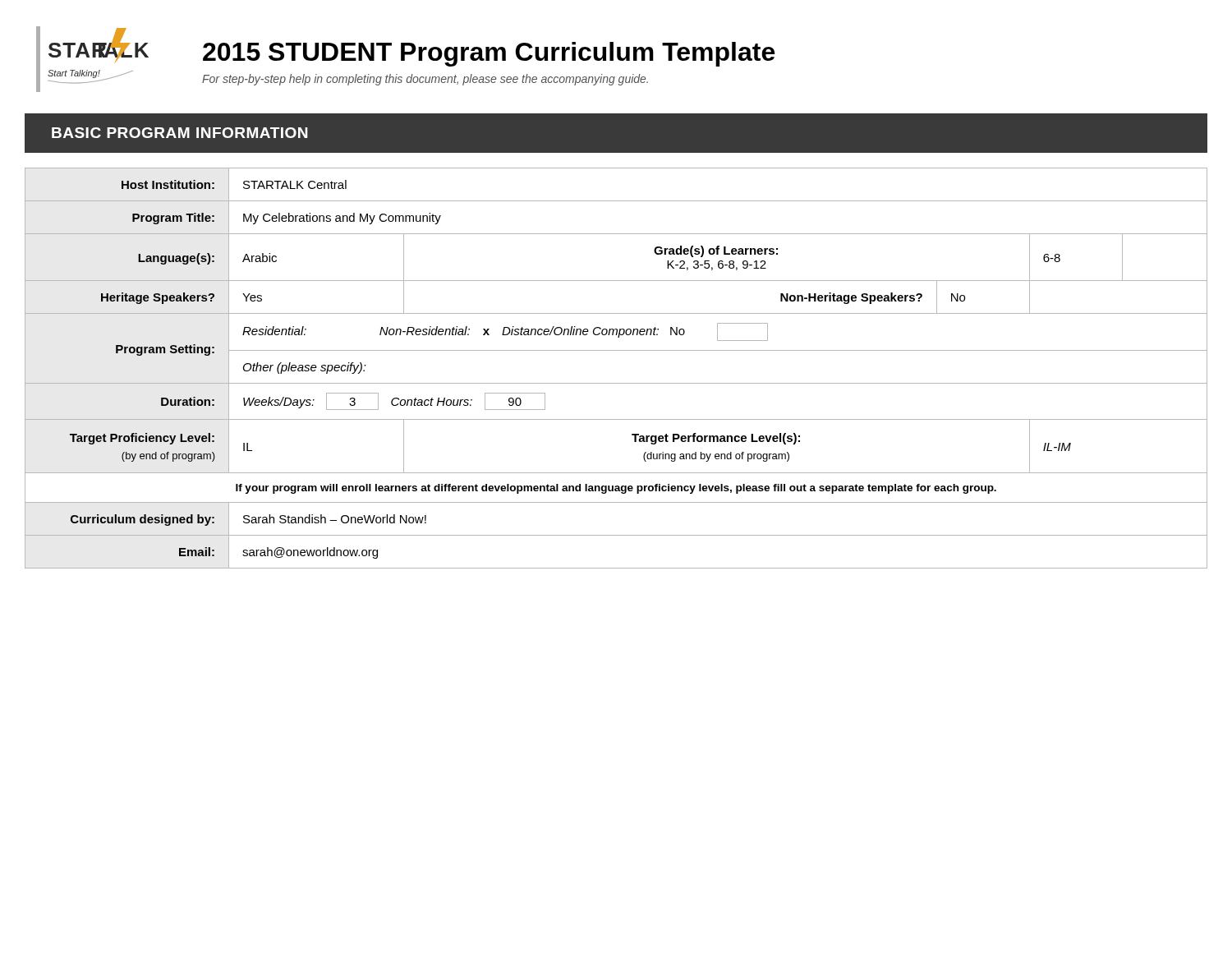1232x953 pixels.
Task: Point to "BASIC PROGRAM INFORMATION"
Action: (x=180, y=133)
